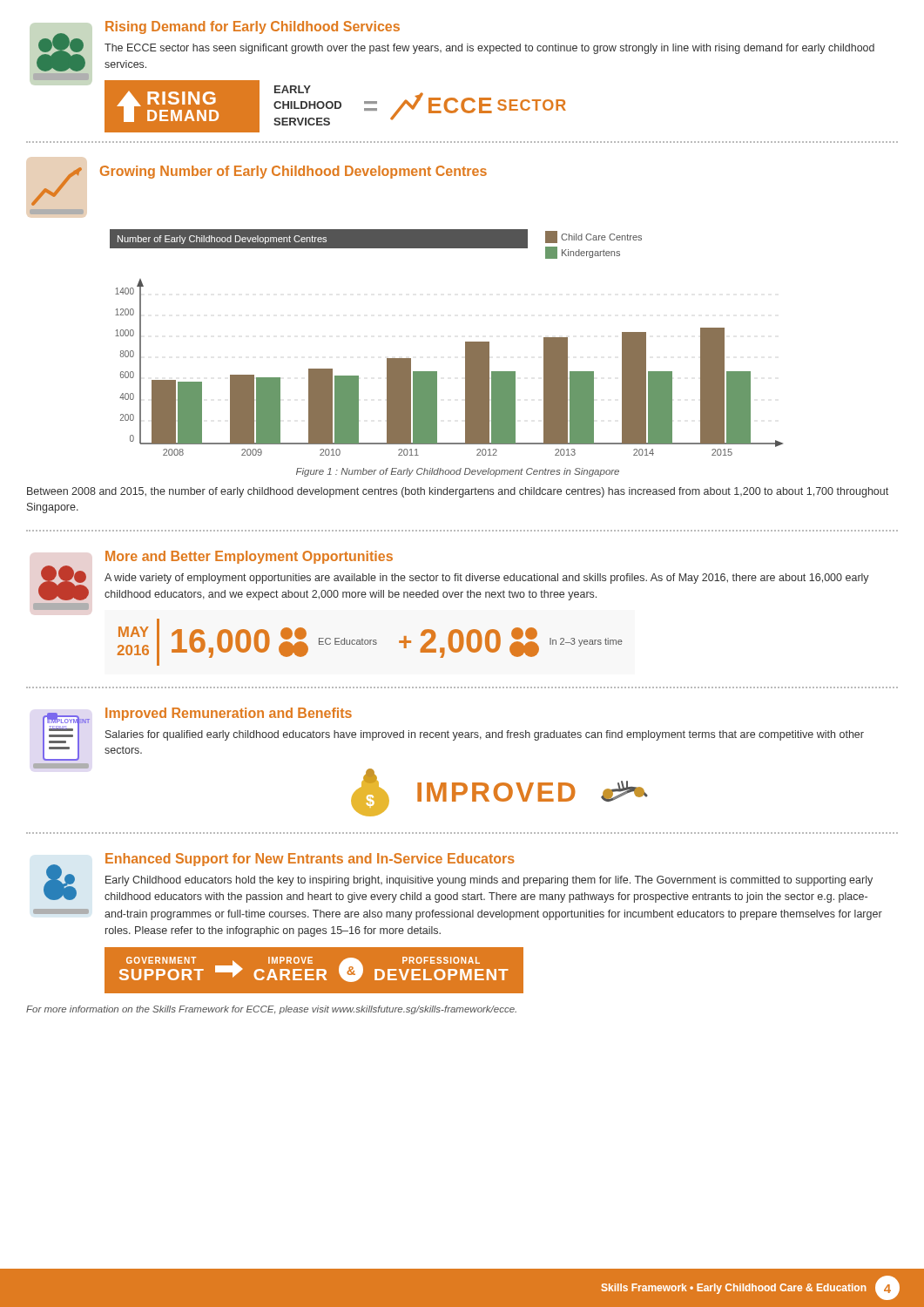Point to the section header beginning "Enhanced Support for New"
This screenshot has width=924, height=1307.
point(310,859)
